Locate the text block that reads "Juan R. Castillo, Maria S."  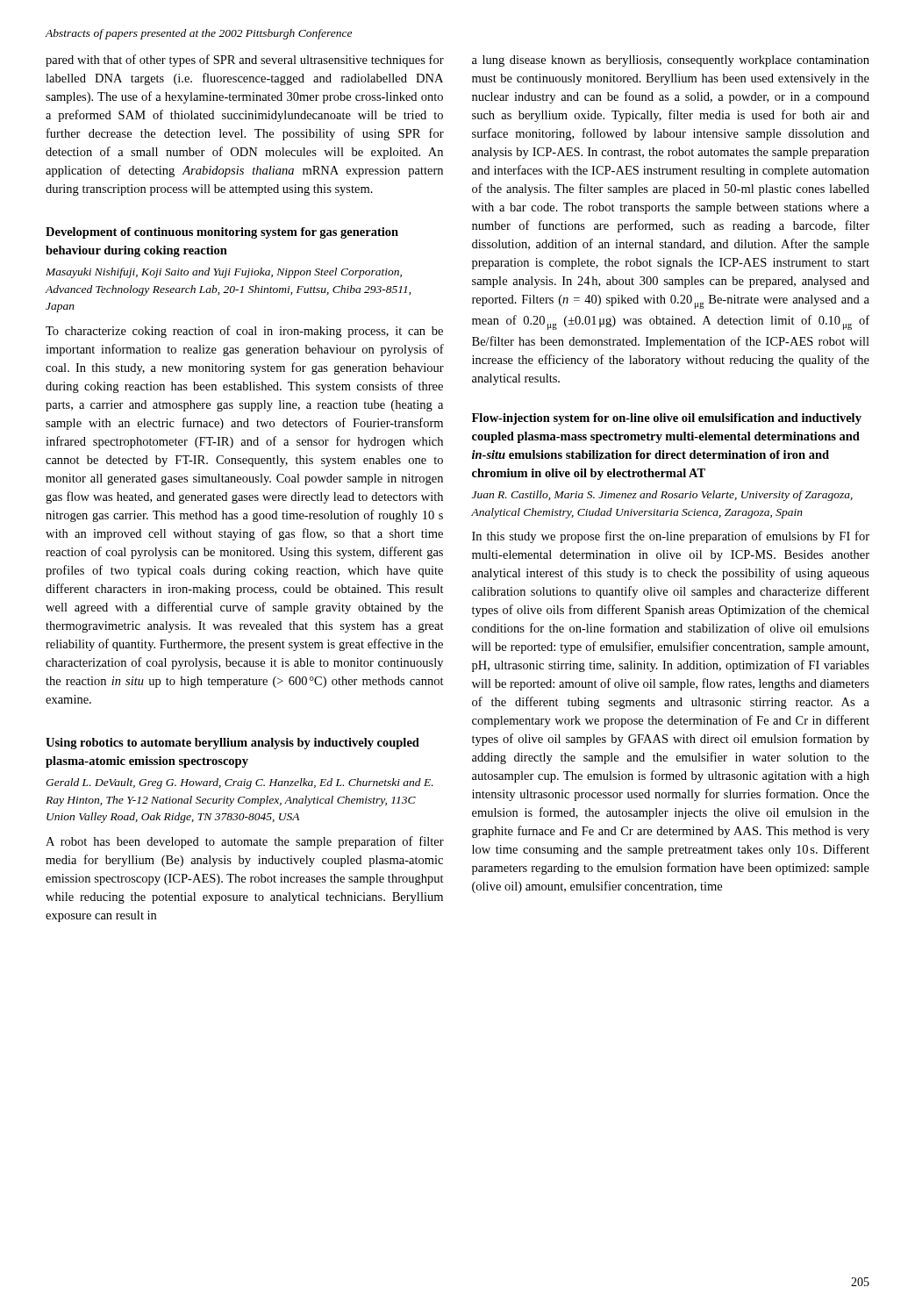pos(662,503)
